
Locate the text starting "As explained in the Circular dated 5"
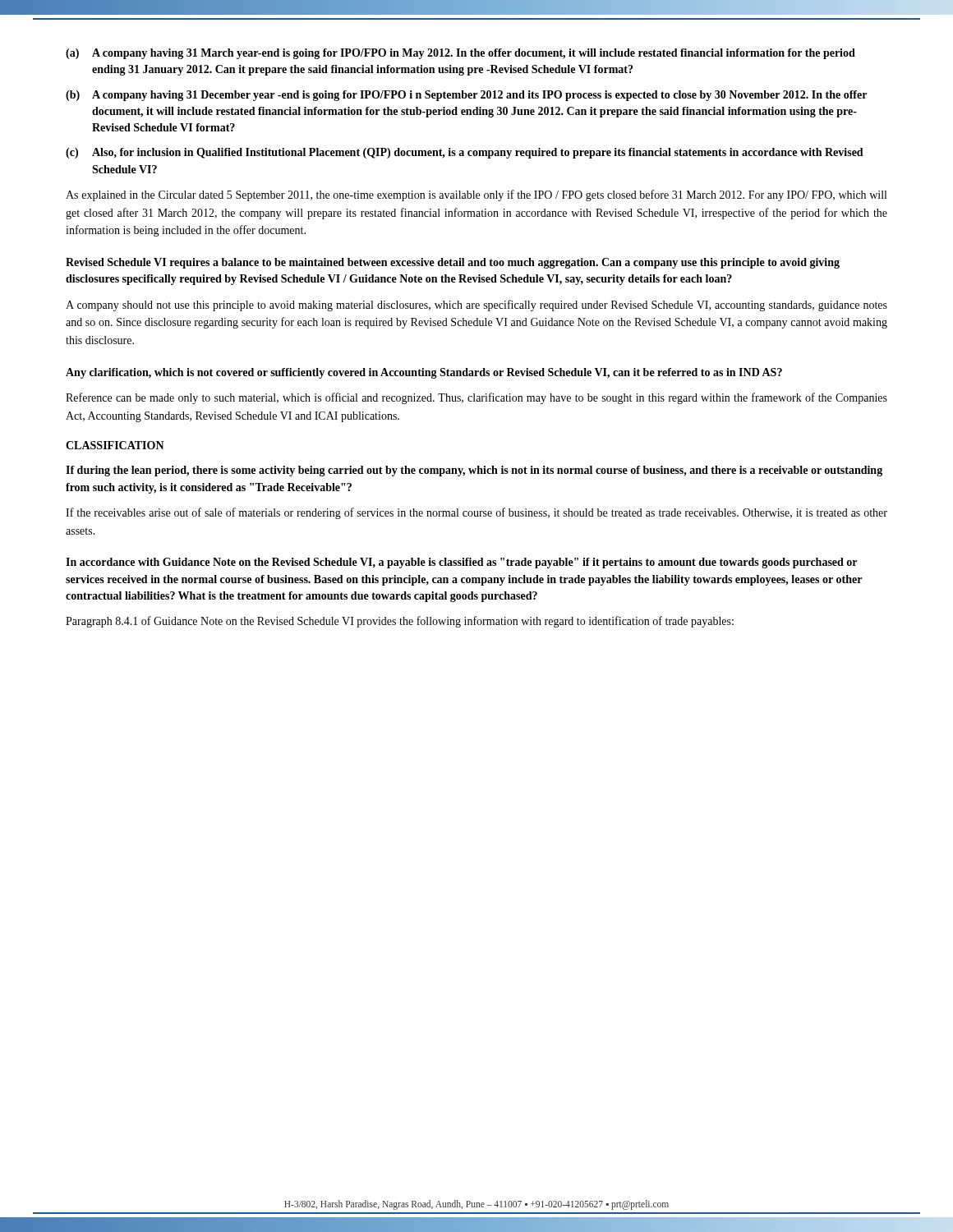pyautogui.click(x=476, y=213)
